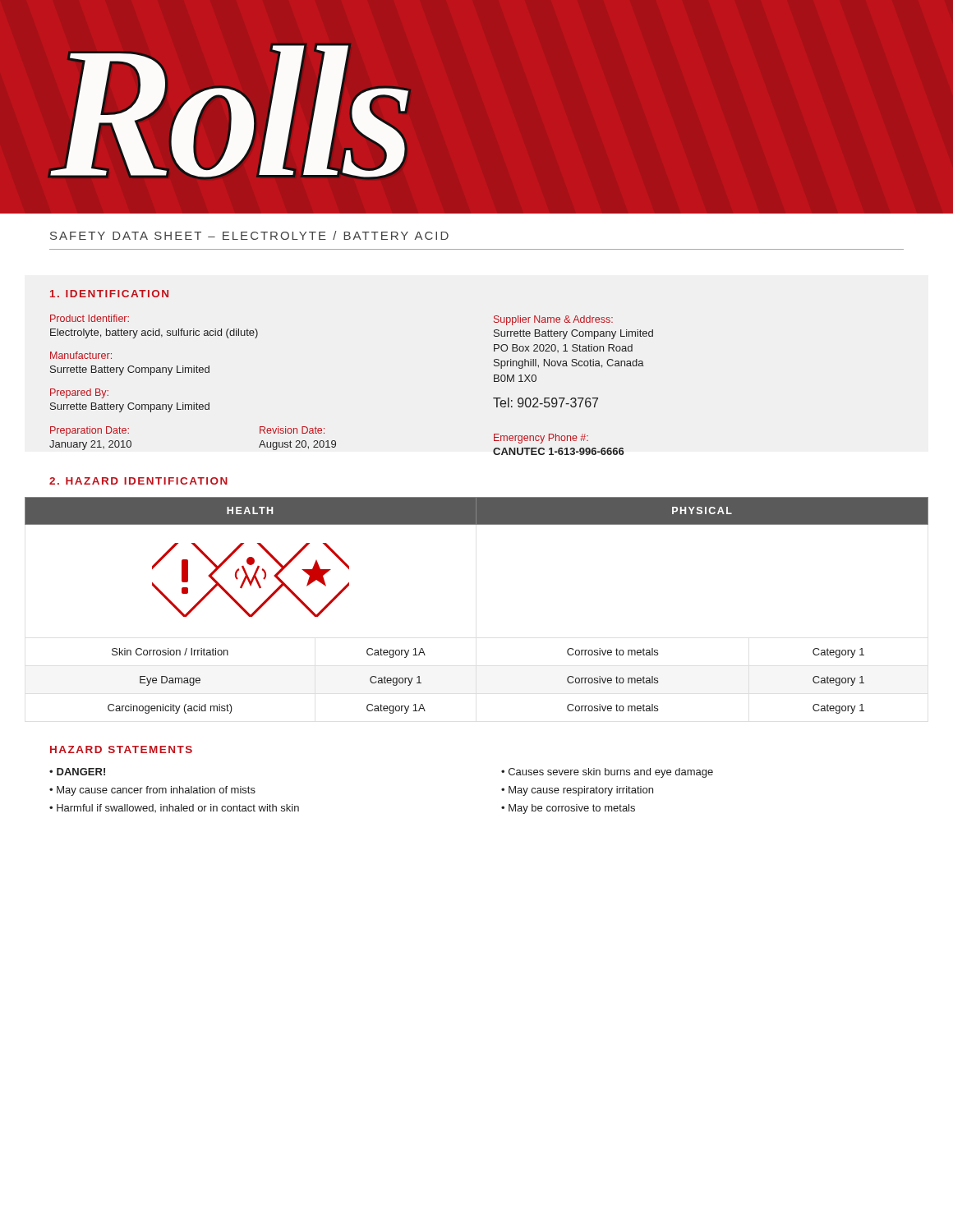Click the passage that begins "• Causes severe skin burns and"
This screenshot has height=1232, width=953.
click(607, 772)
